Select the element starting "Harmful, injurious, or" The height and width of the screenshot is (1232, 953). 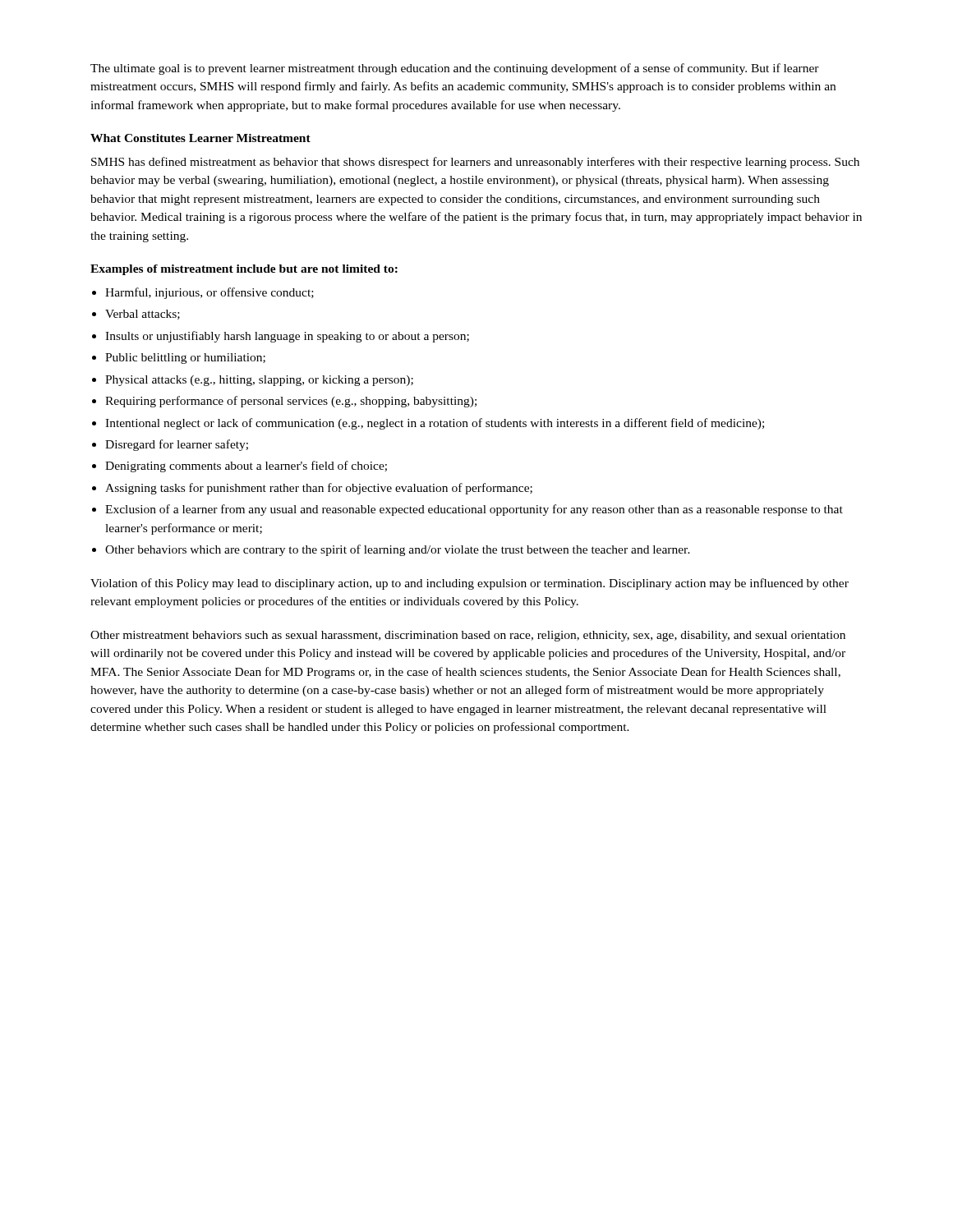[210, 292]
